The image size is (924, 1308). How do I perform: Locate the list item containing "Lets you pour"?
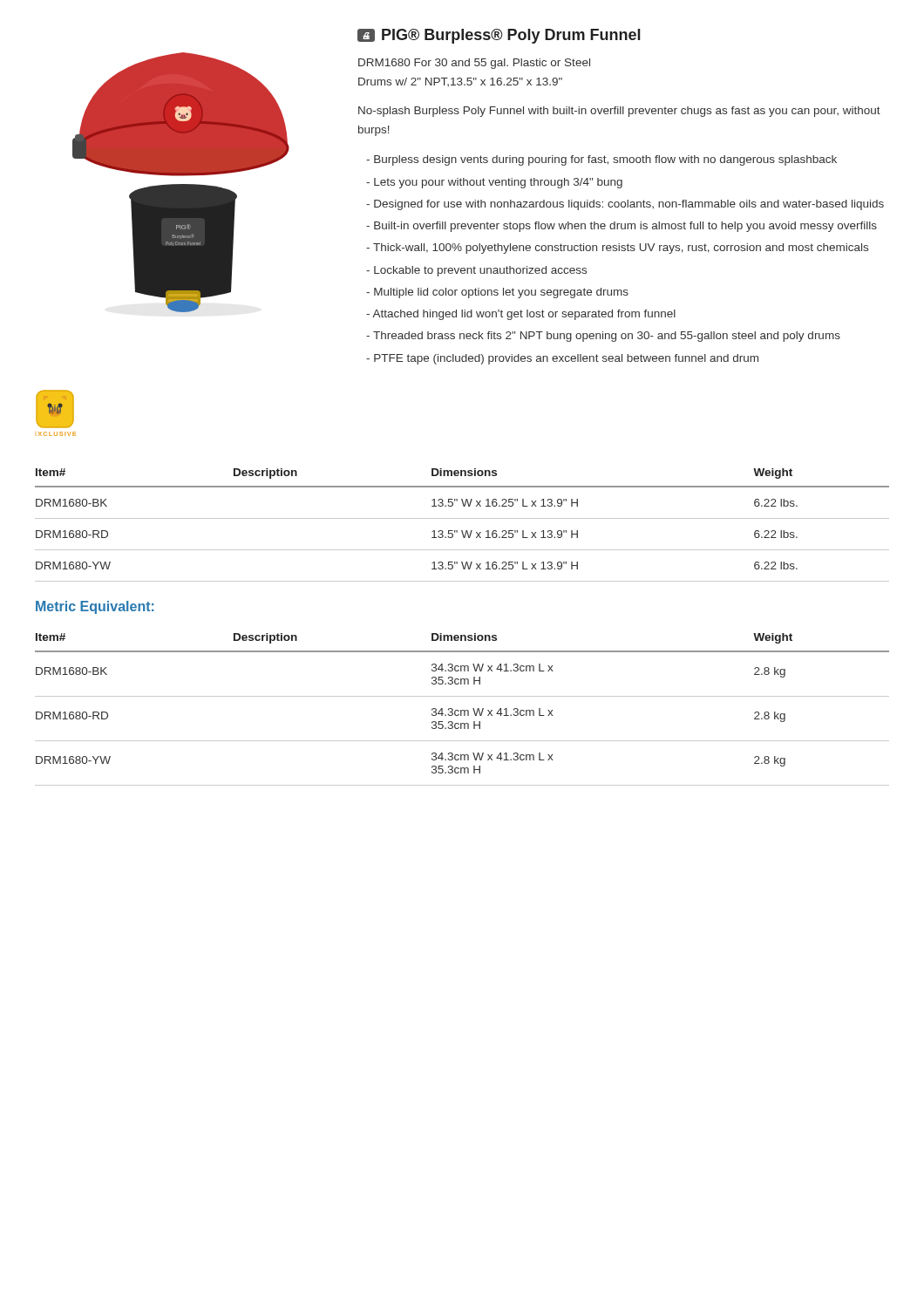(x=494, y=182)
